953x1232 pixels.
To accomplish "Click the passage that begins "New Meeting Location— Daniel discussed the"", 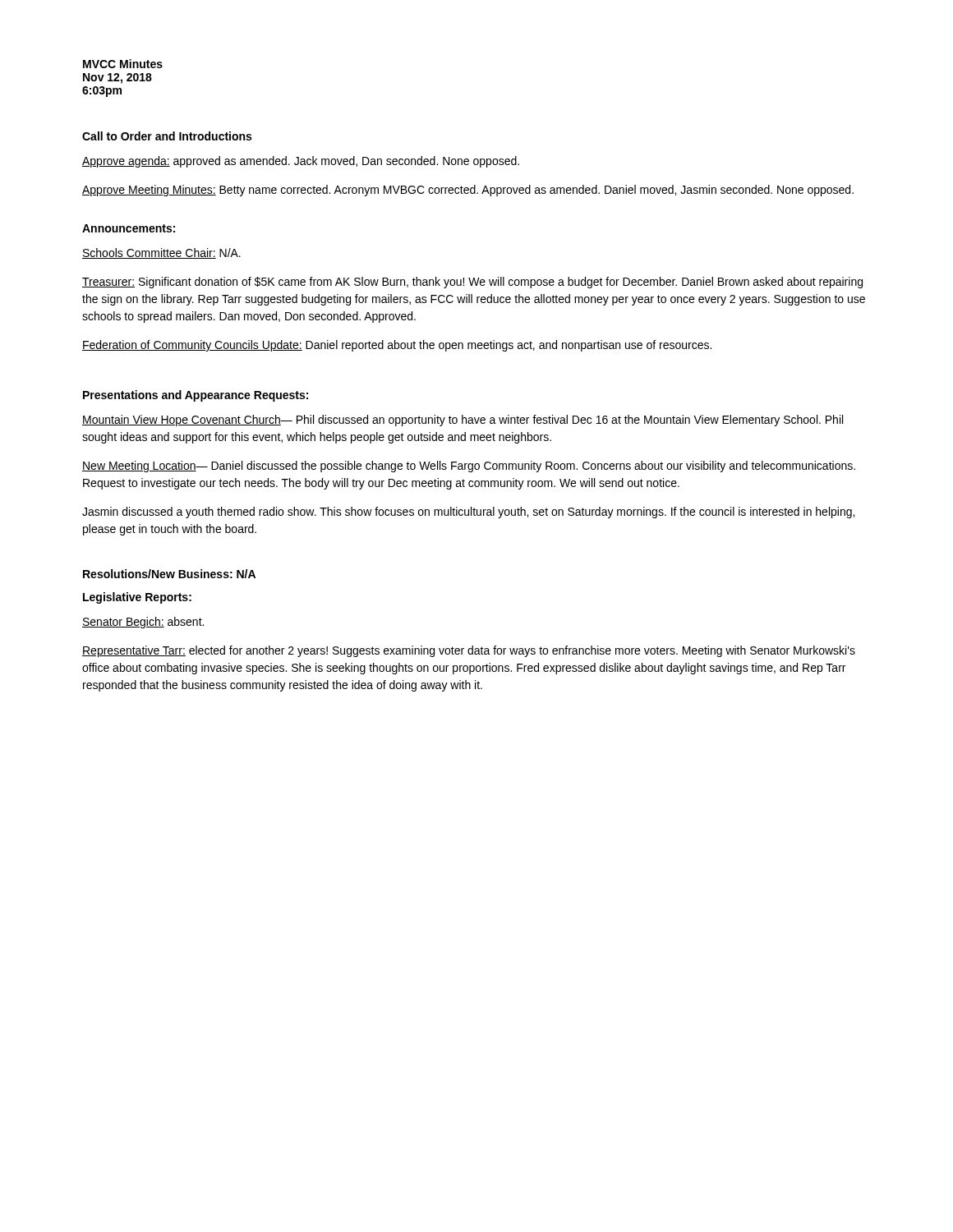I will (x=469, y=474).
